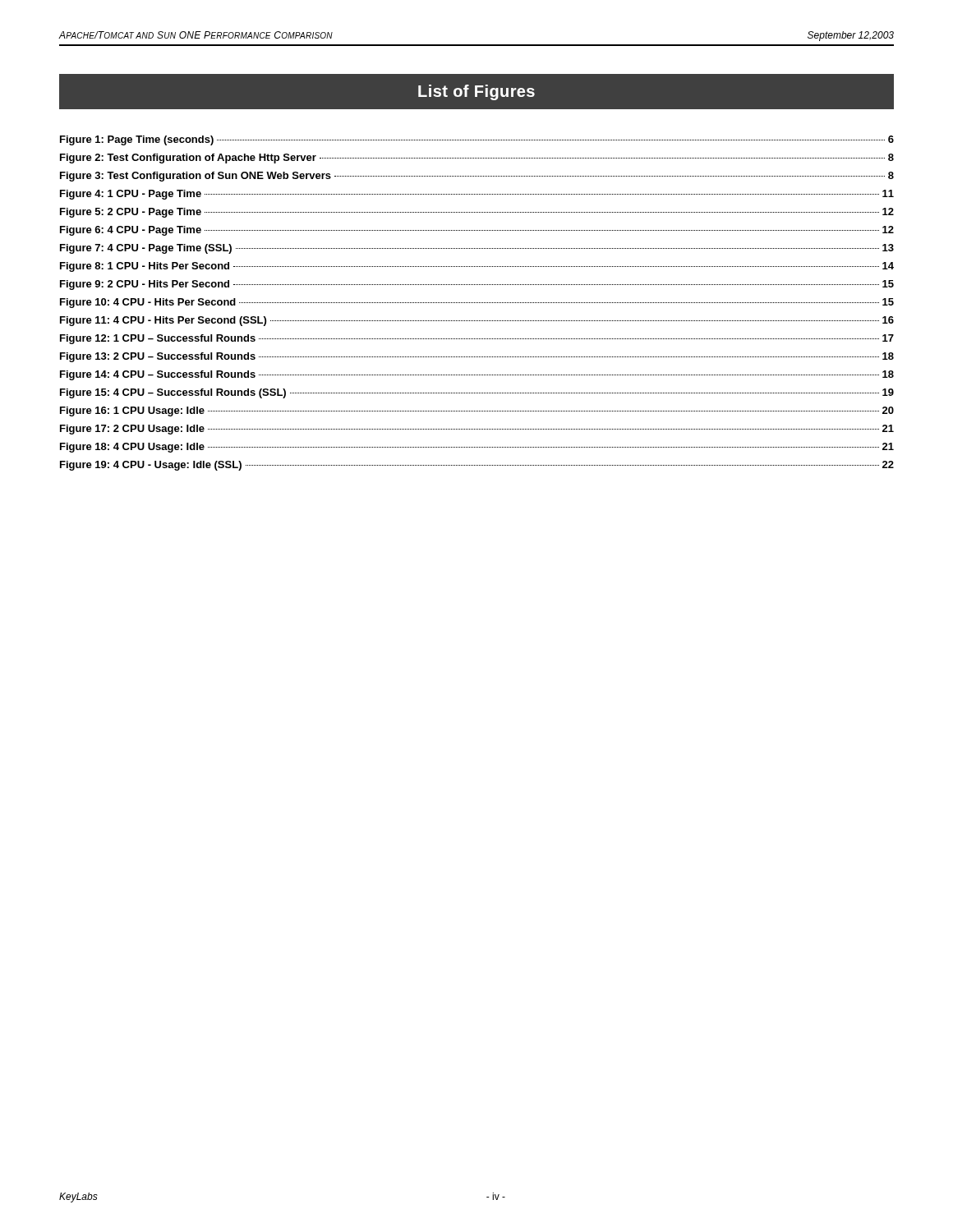Find the list item that reads "Figure 7: 4 CPU"
Viewport: 953px width, 1232px height.
click(476, 248)
